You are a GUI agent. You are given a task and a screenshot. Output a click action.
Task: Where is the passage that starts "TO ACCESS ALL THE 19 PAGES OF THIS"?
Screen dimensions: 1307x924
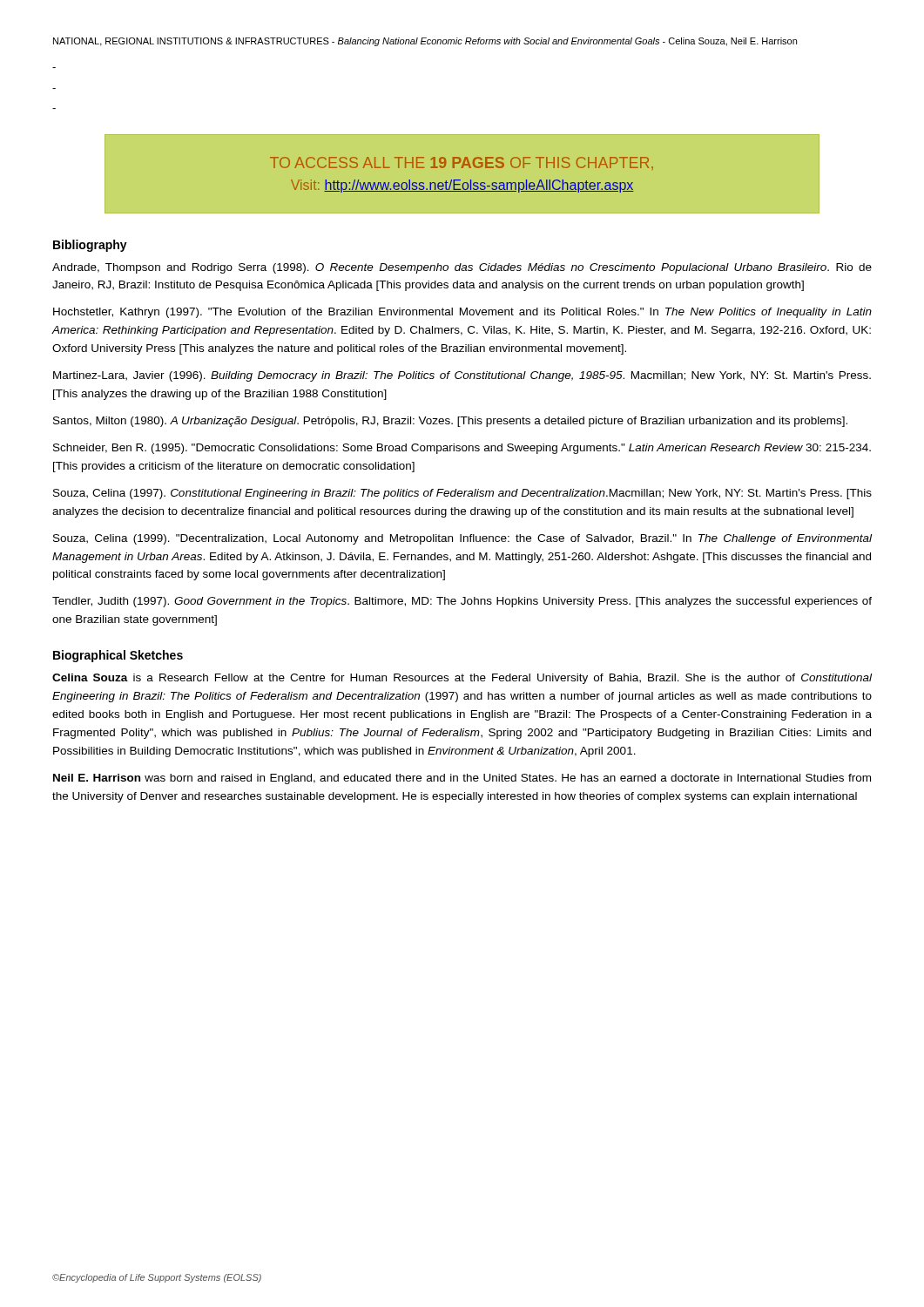click(x=462, y=173)
